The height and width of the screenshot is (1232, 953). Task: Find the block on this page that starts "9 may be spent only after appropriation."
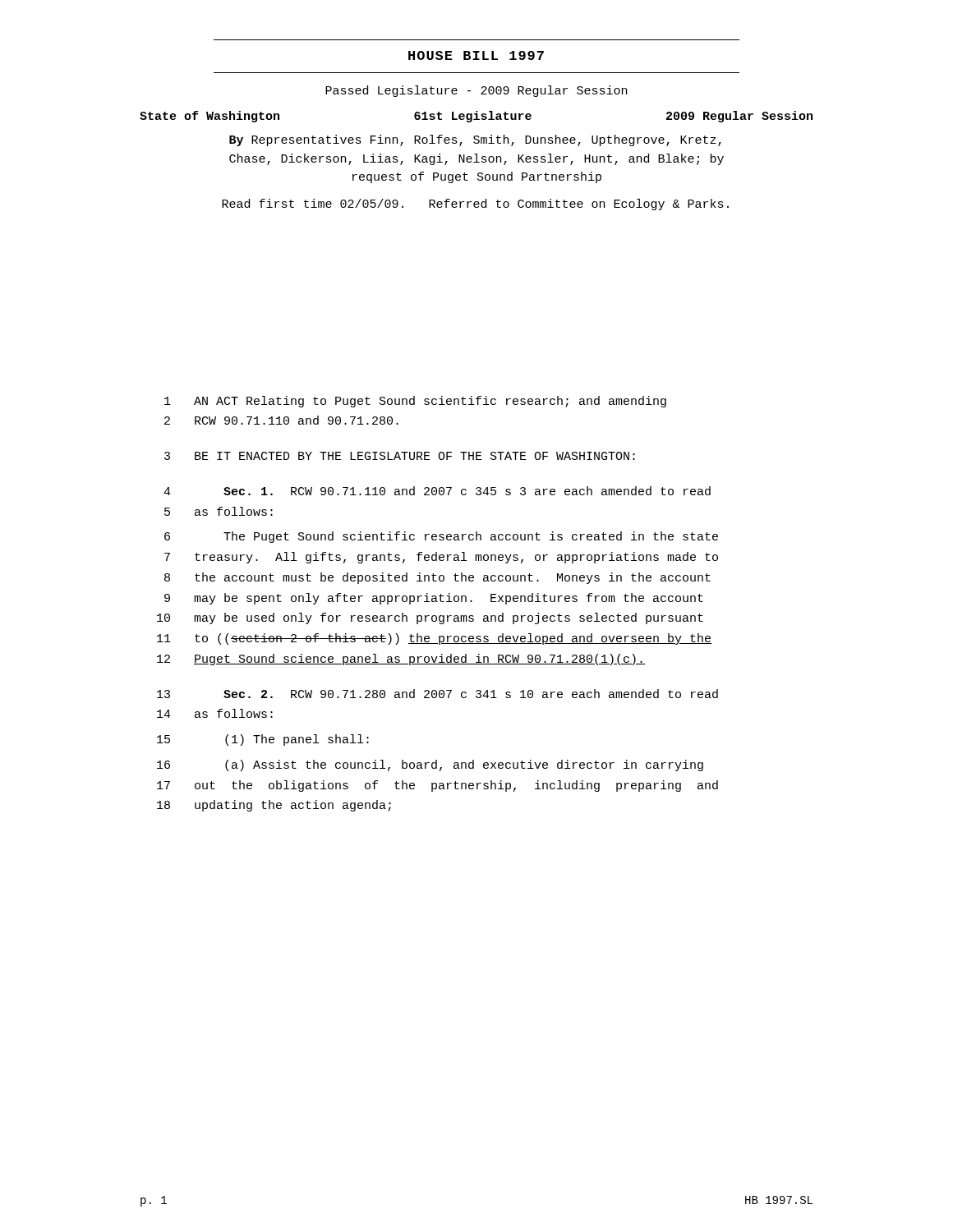click(x=476, y=599)
